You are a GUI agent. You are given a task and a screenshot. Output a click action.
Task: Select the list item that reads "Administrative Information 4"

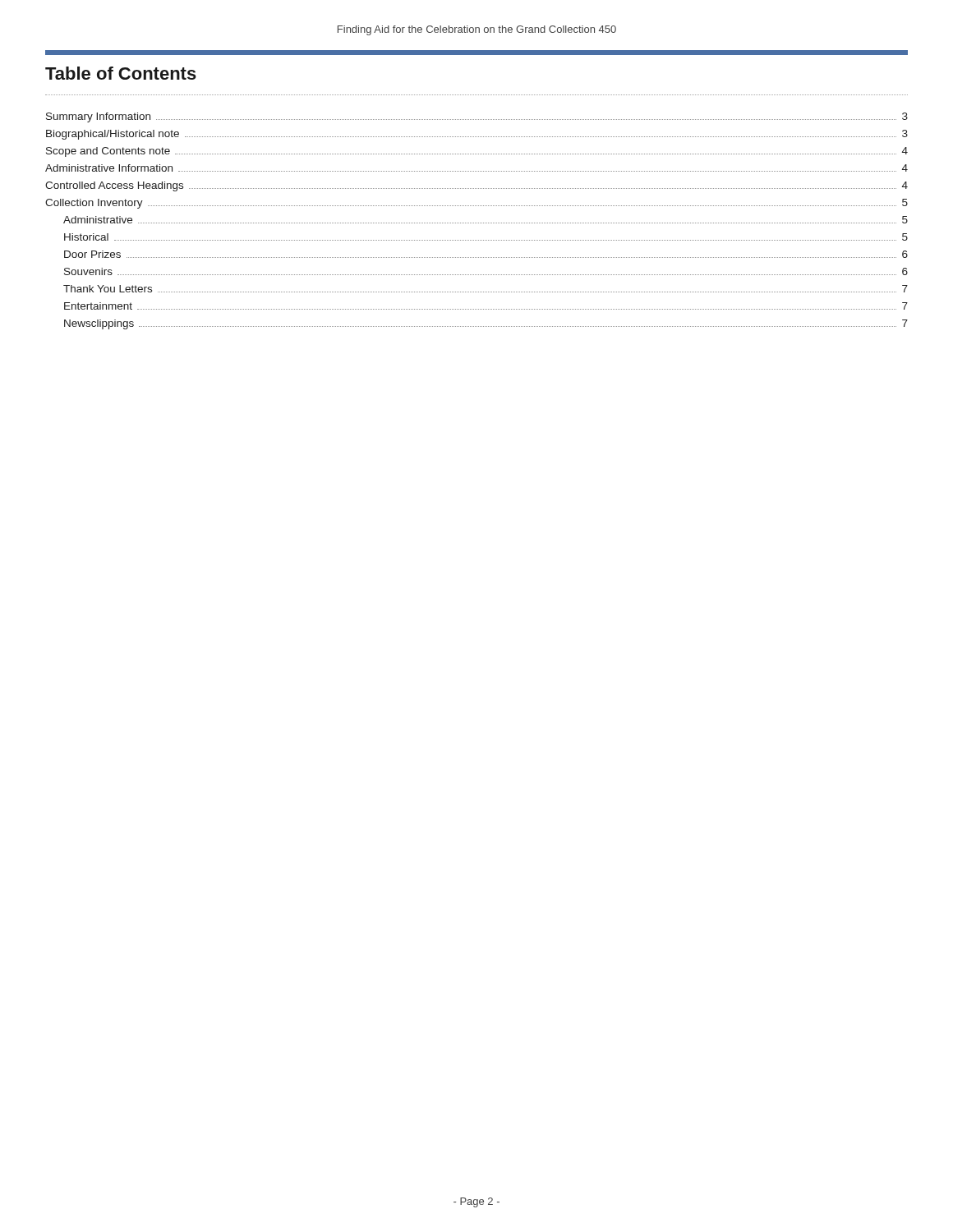[476, 168]
